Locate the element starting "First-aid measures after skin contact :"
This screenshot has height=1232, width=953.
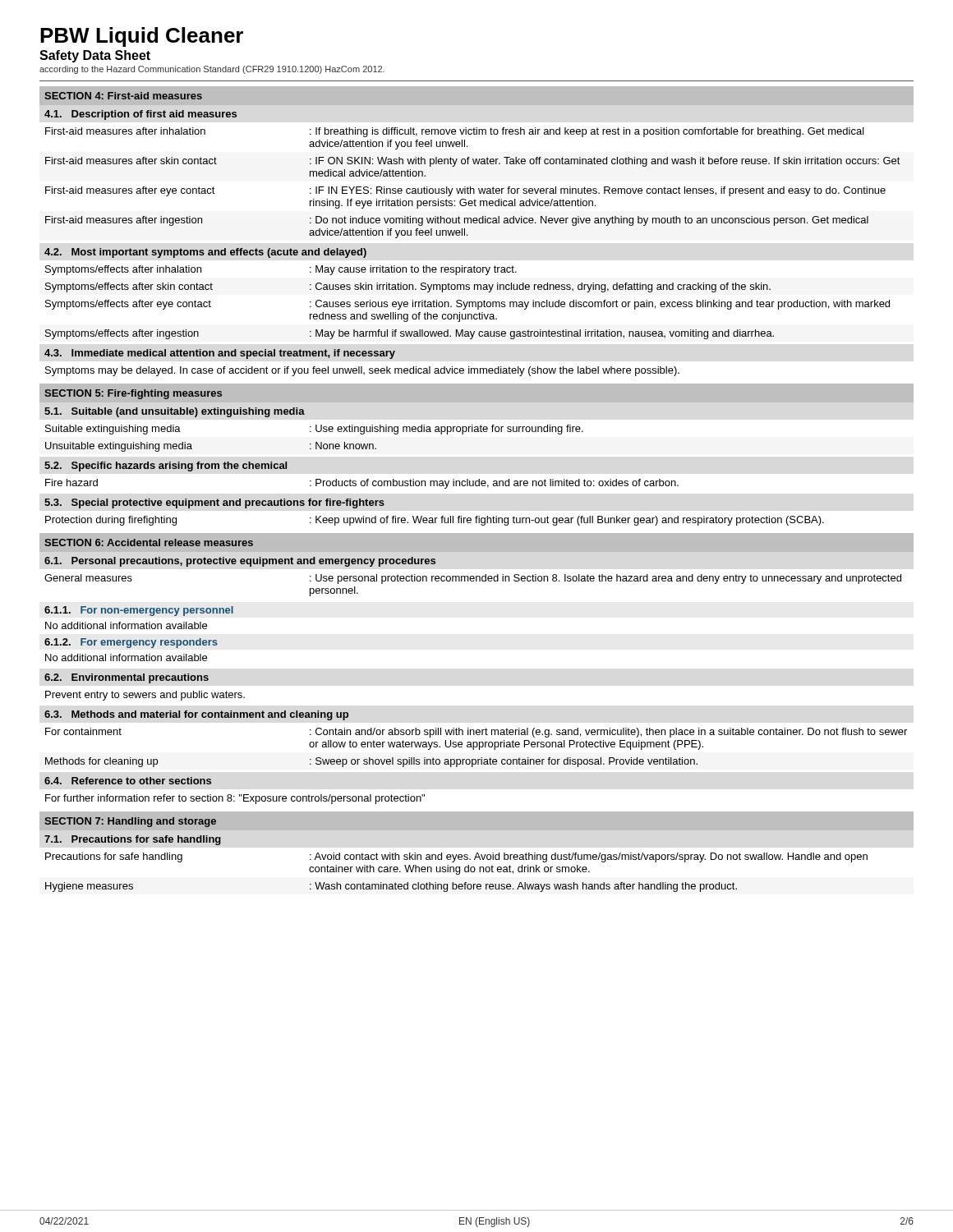[476, 167]
